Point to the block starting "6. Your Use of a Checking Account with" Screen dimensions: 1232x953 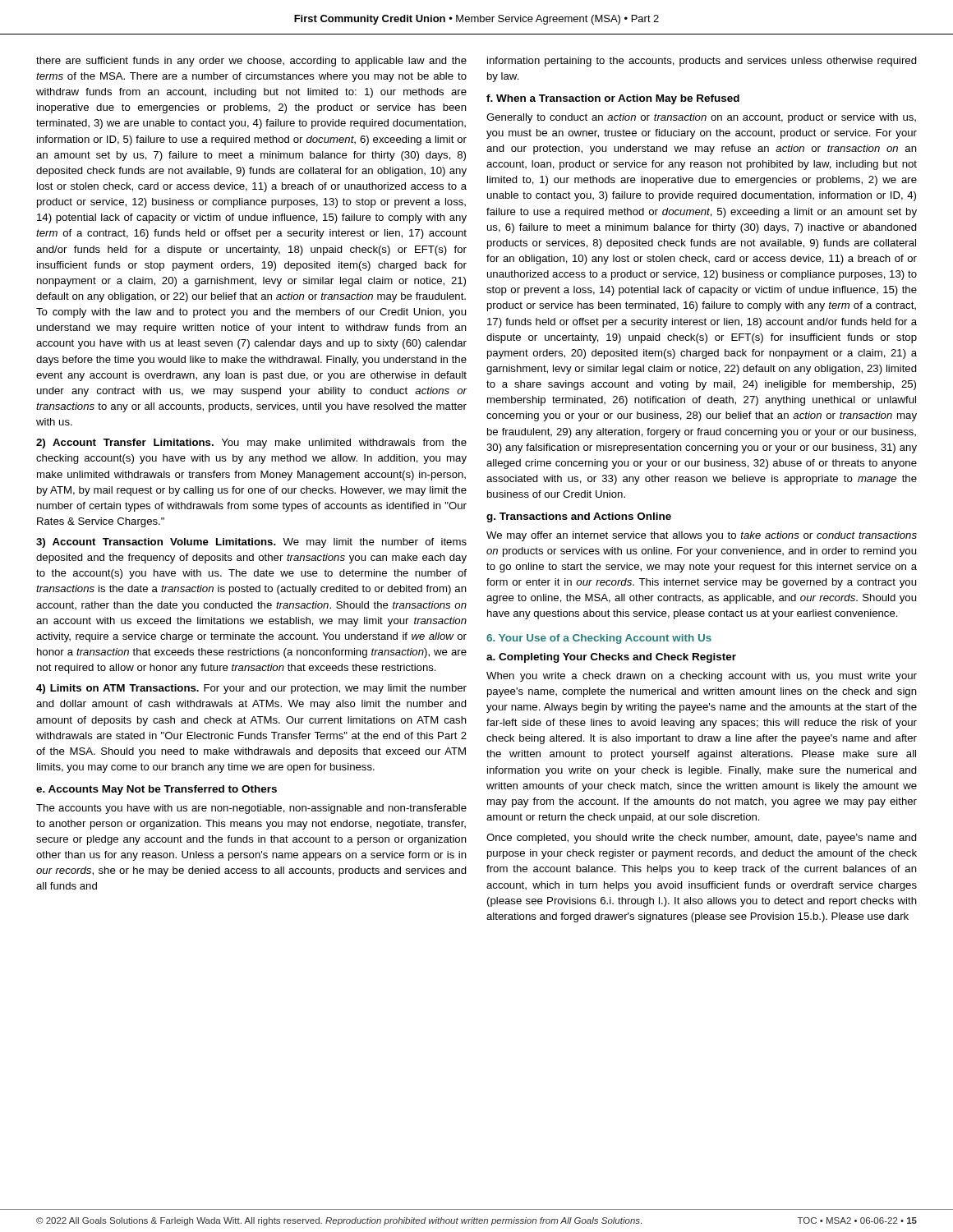(599, 637)
